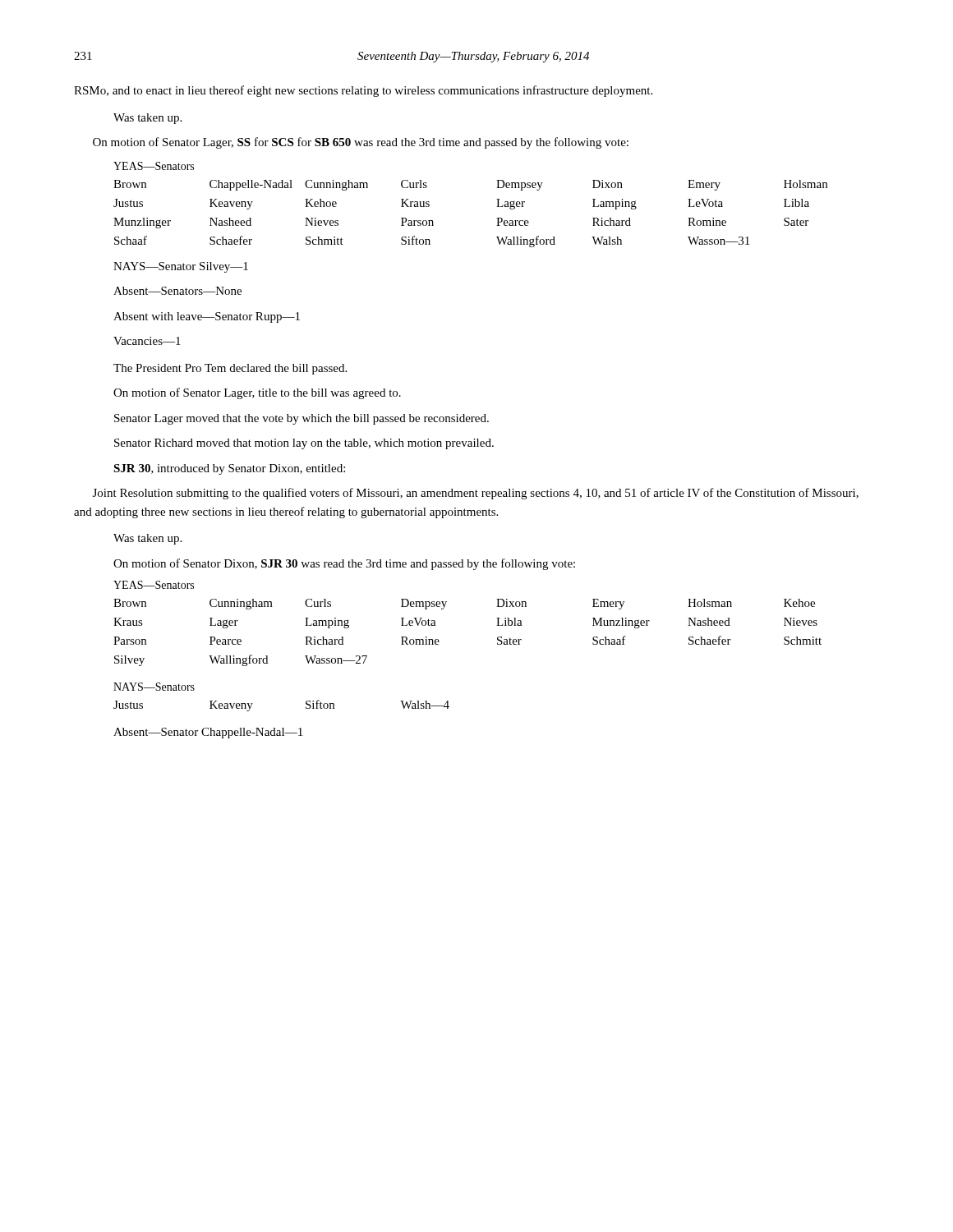Select the block starting "The President Pro Tem"
953x1232 pixels.
coord(231,368)
